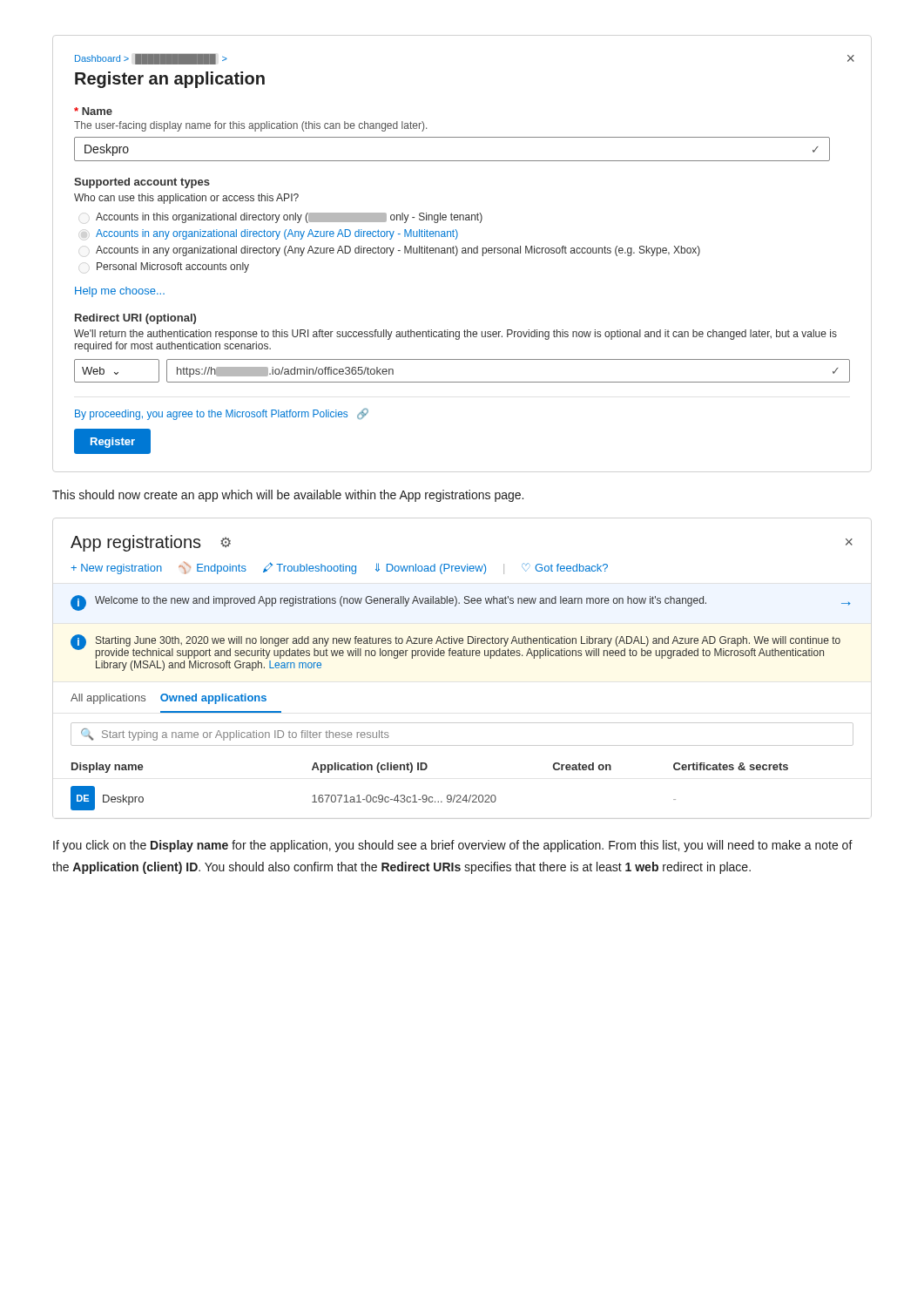Locate the text block containing "If you click on the"
924x1307 pixels.
(452, 856)
